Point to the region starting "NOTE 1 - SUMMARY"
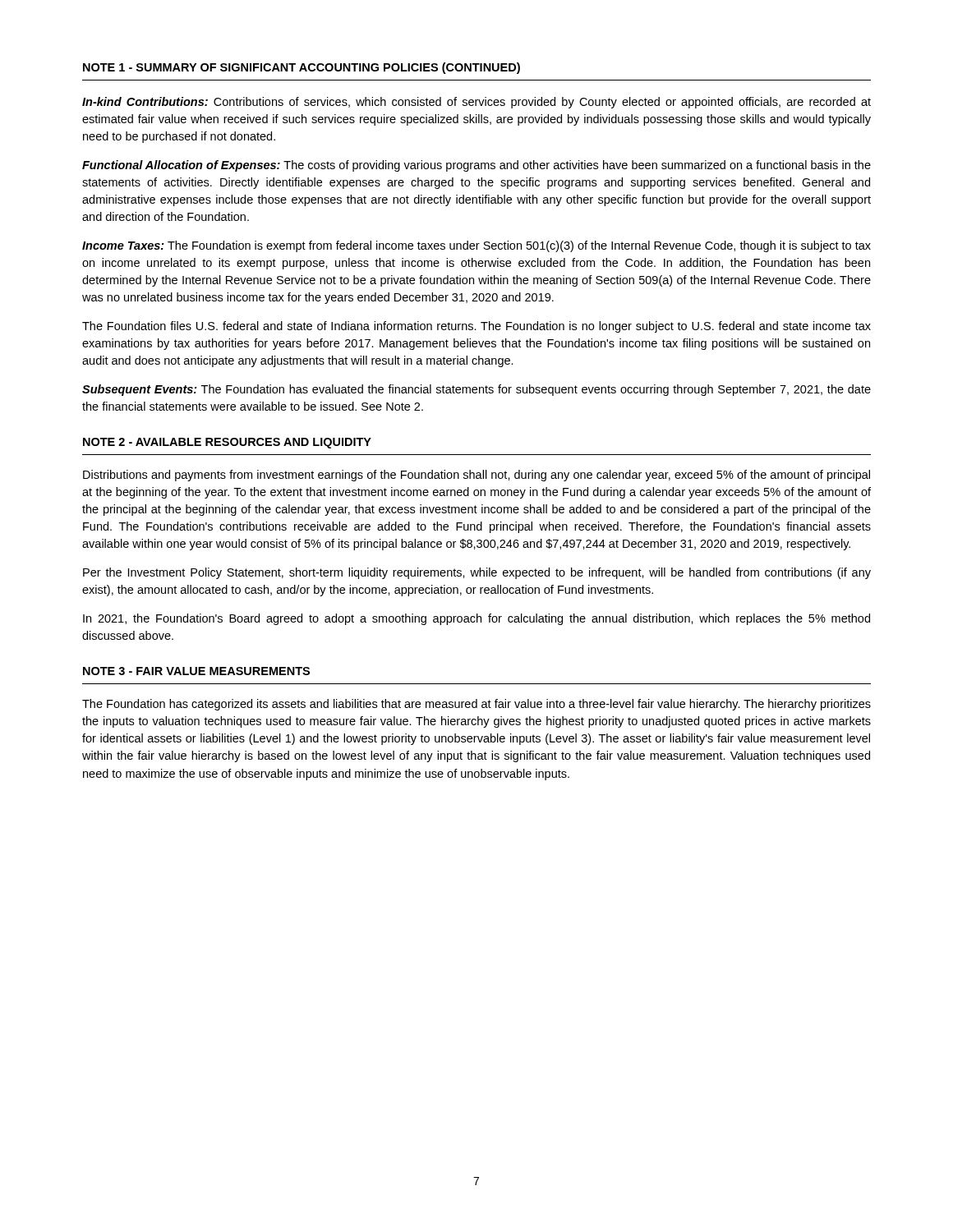 click(301, 67)
